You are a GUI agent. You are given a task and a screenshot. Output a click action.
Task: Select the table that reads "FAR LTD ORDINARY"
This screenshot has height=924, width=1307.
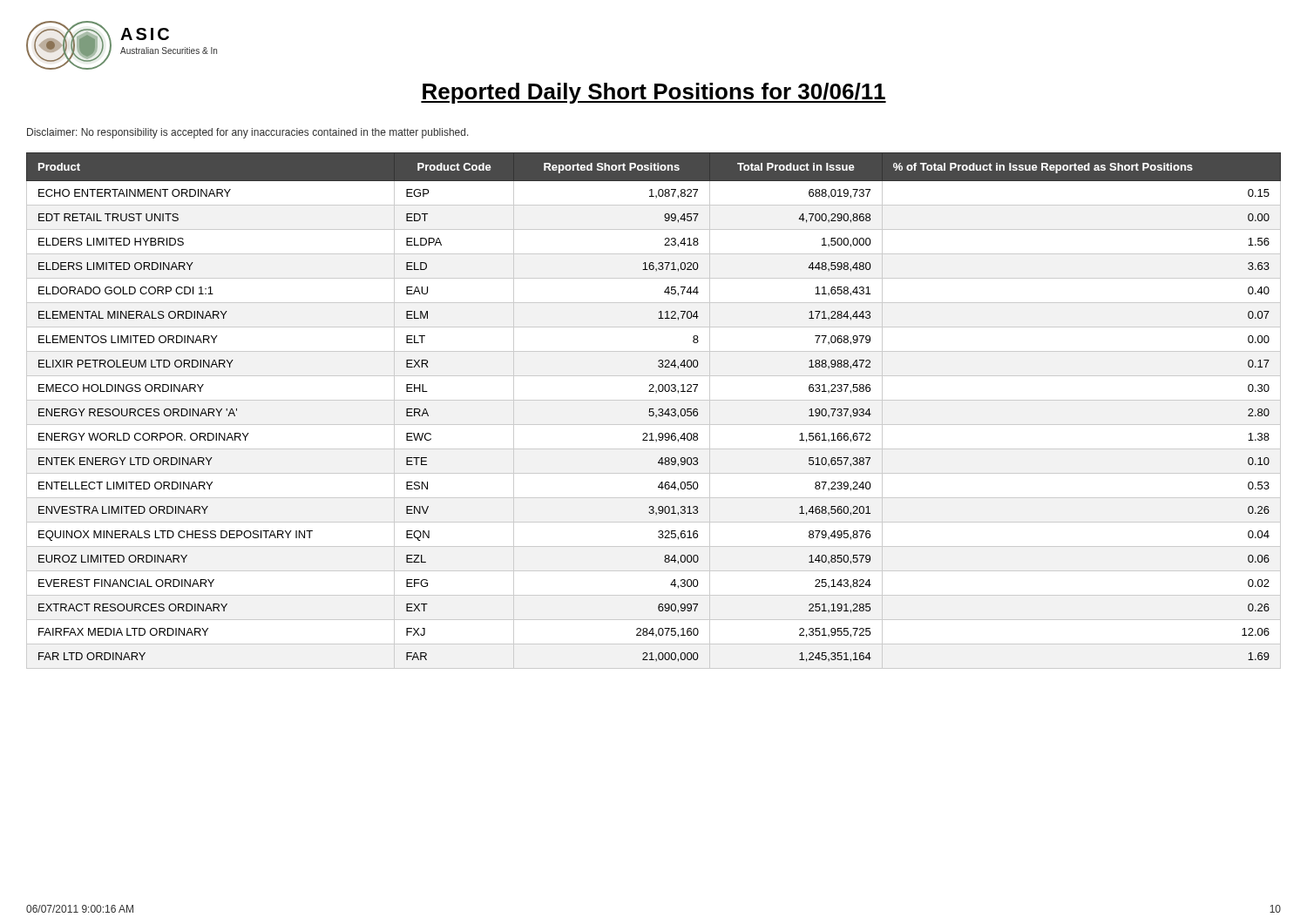(654, 516)
